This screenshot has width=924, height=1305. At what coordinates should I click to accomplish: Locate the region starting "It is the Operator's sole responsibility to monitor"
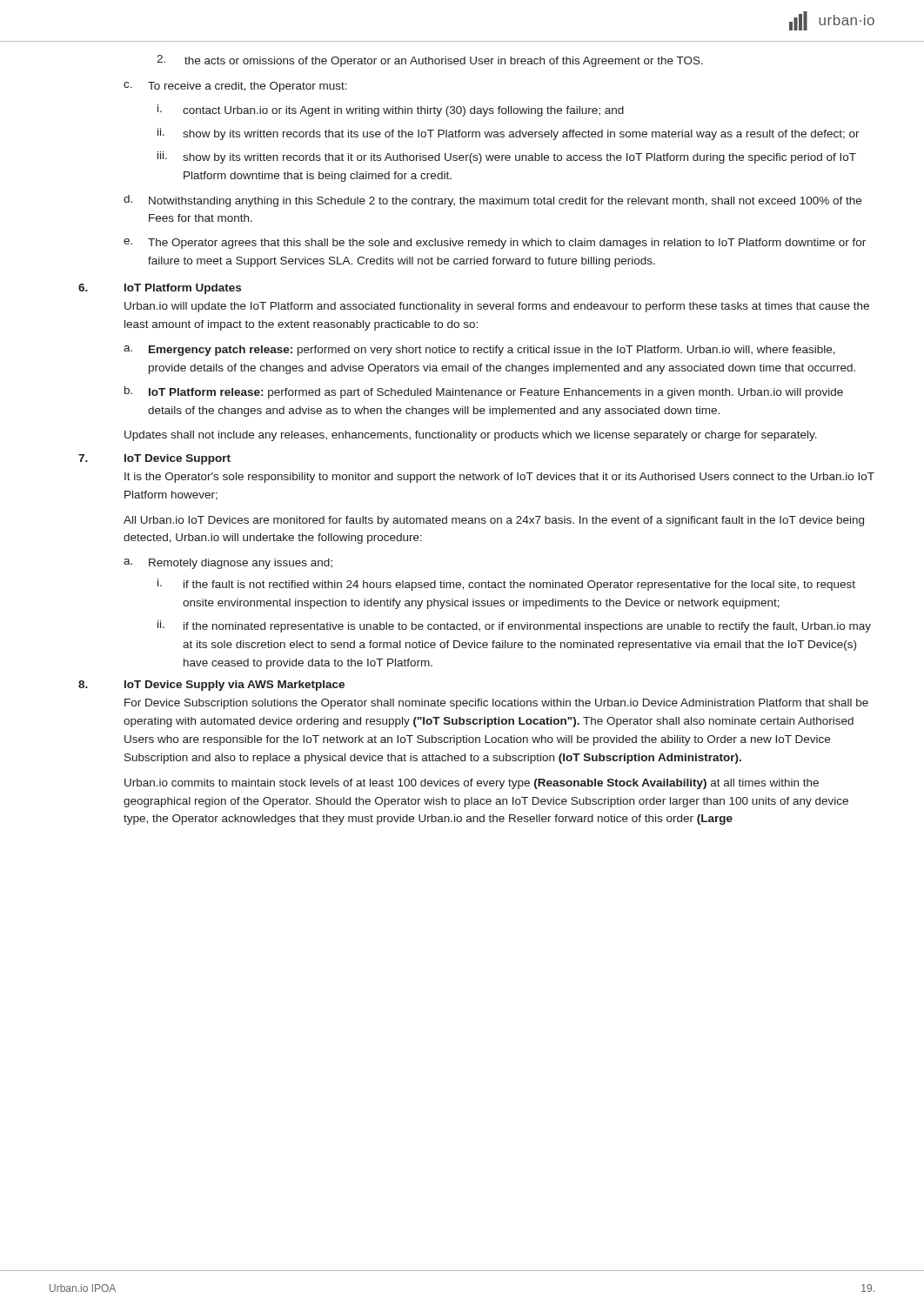point(499,485)
